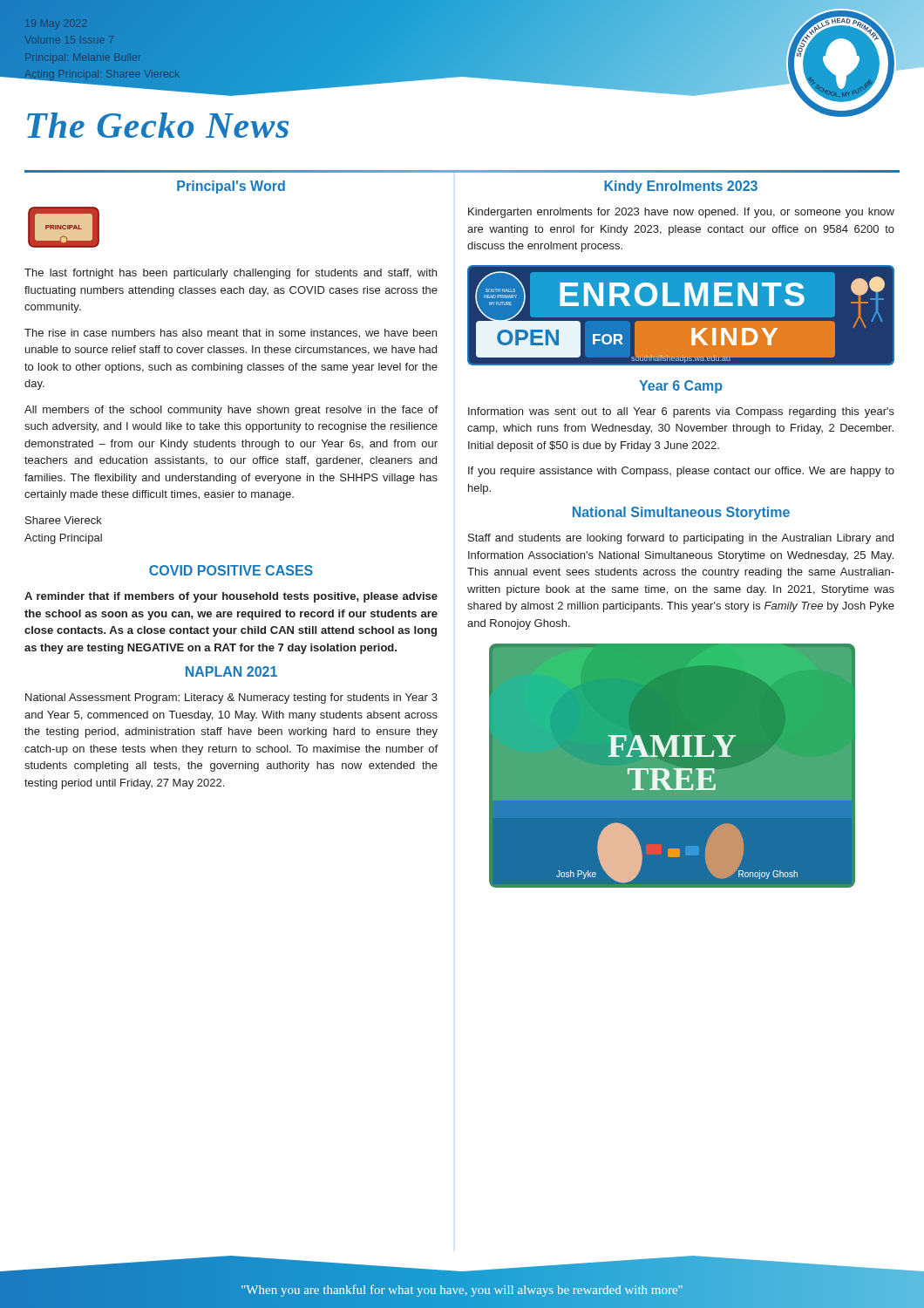Where is the passage that starts "Information was sent out to all Year"?
The height and width of the screenshot is (1308, 924).
click(681, 428)
